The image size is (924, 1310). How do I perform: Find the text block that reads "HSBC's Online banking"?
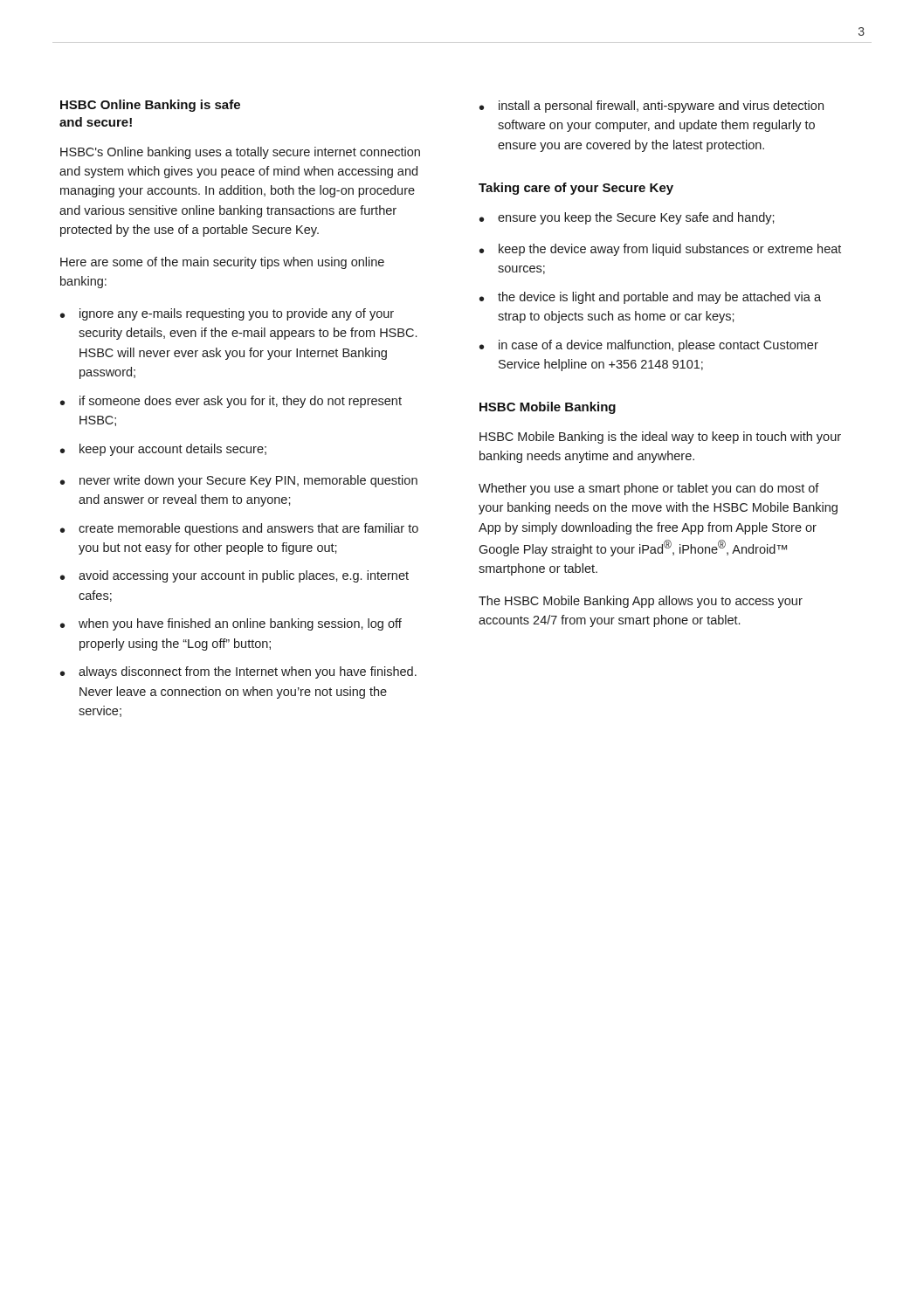click(243, 191)
